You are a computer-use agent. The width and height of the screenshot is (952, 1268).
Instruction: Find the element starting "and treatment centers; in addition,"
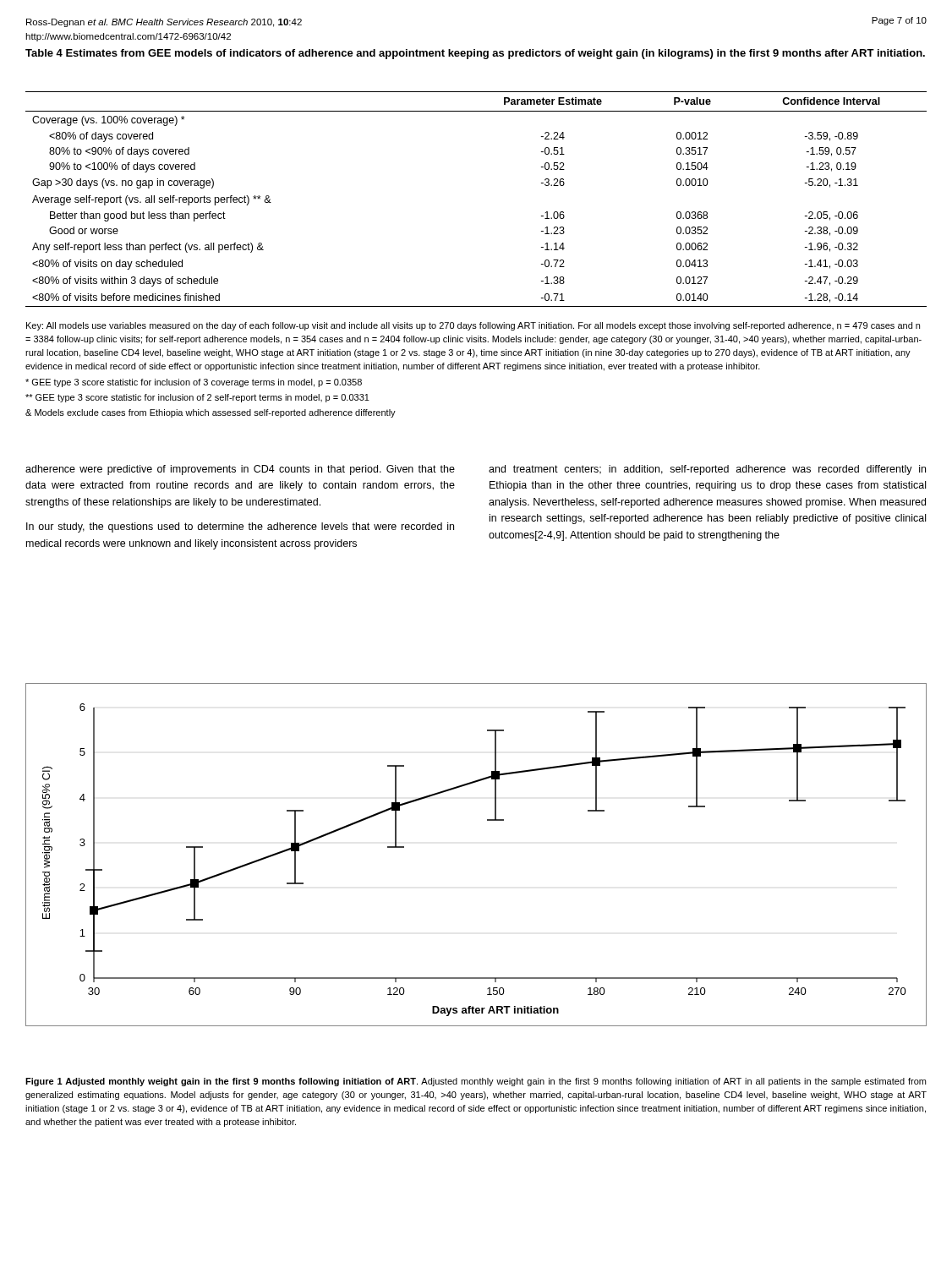point(708,503)
